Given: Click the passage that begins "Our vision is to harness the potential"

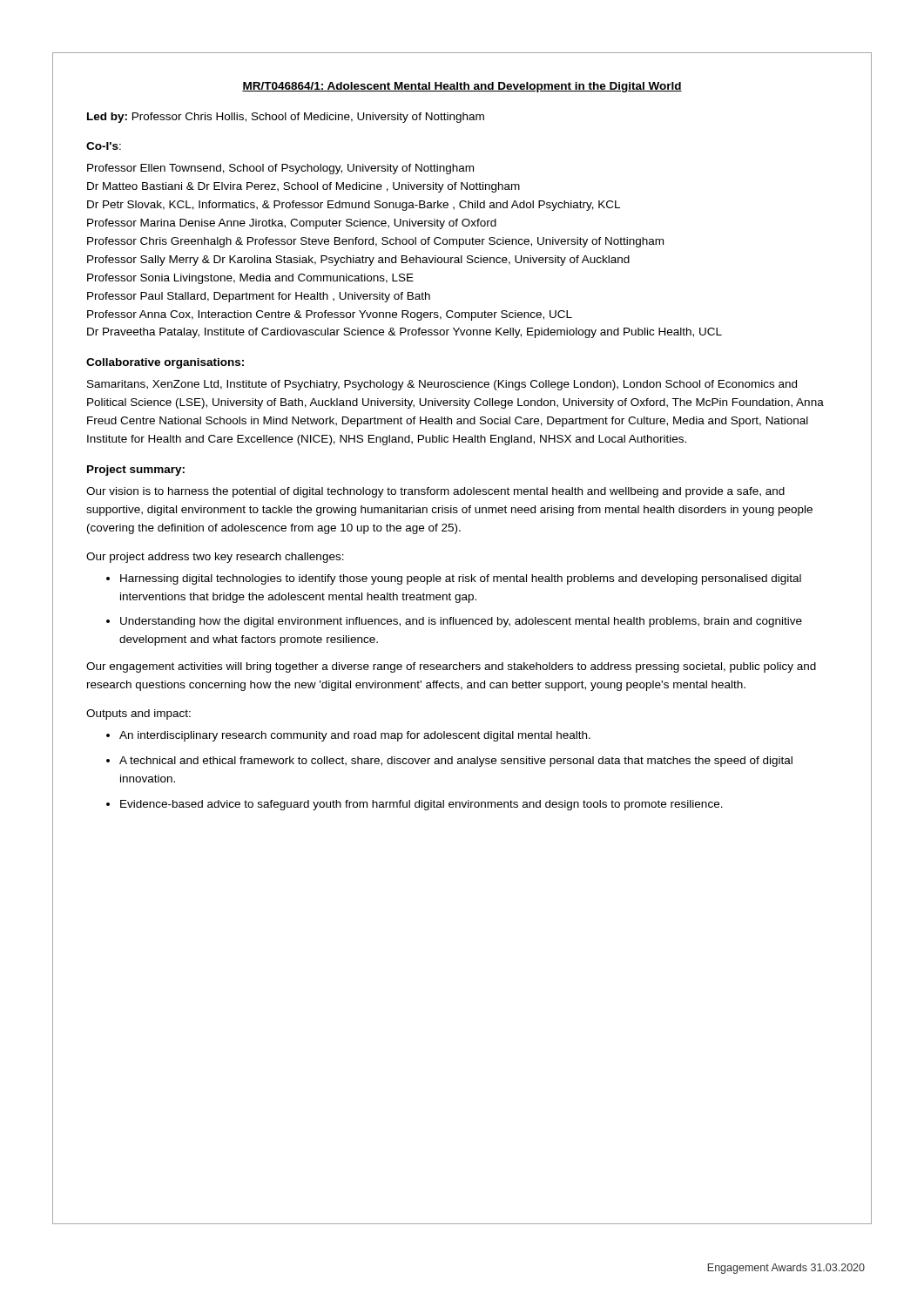Looking at the screenshot, I should point(450,509).
